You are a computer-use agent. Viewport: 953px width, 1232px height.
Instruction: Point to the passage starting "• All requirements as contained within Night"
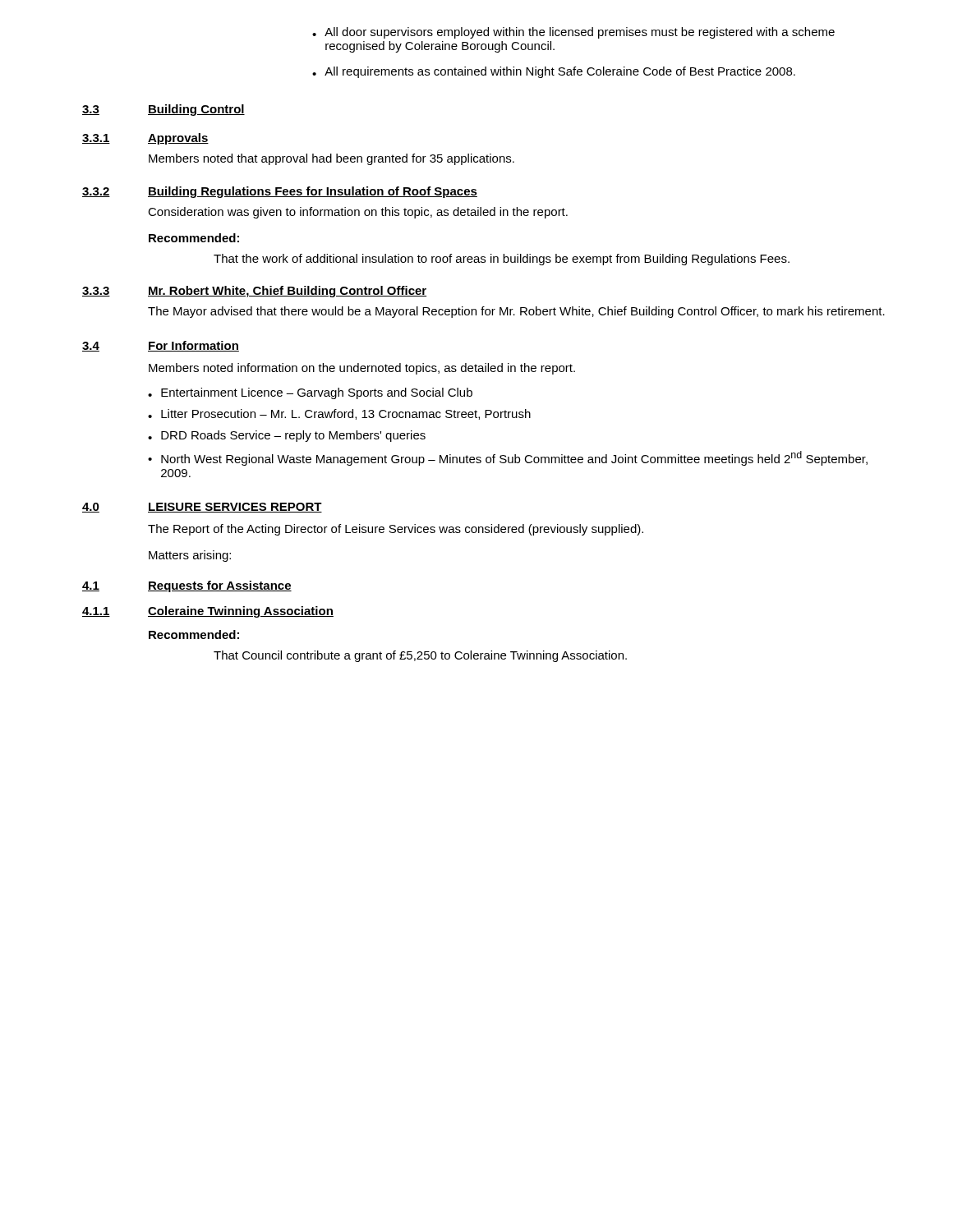tap(554, 72)
